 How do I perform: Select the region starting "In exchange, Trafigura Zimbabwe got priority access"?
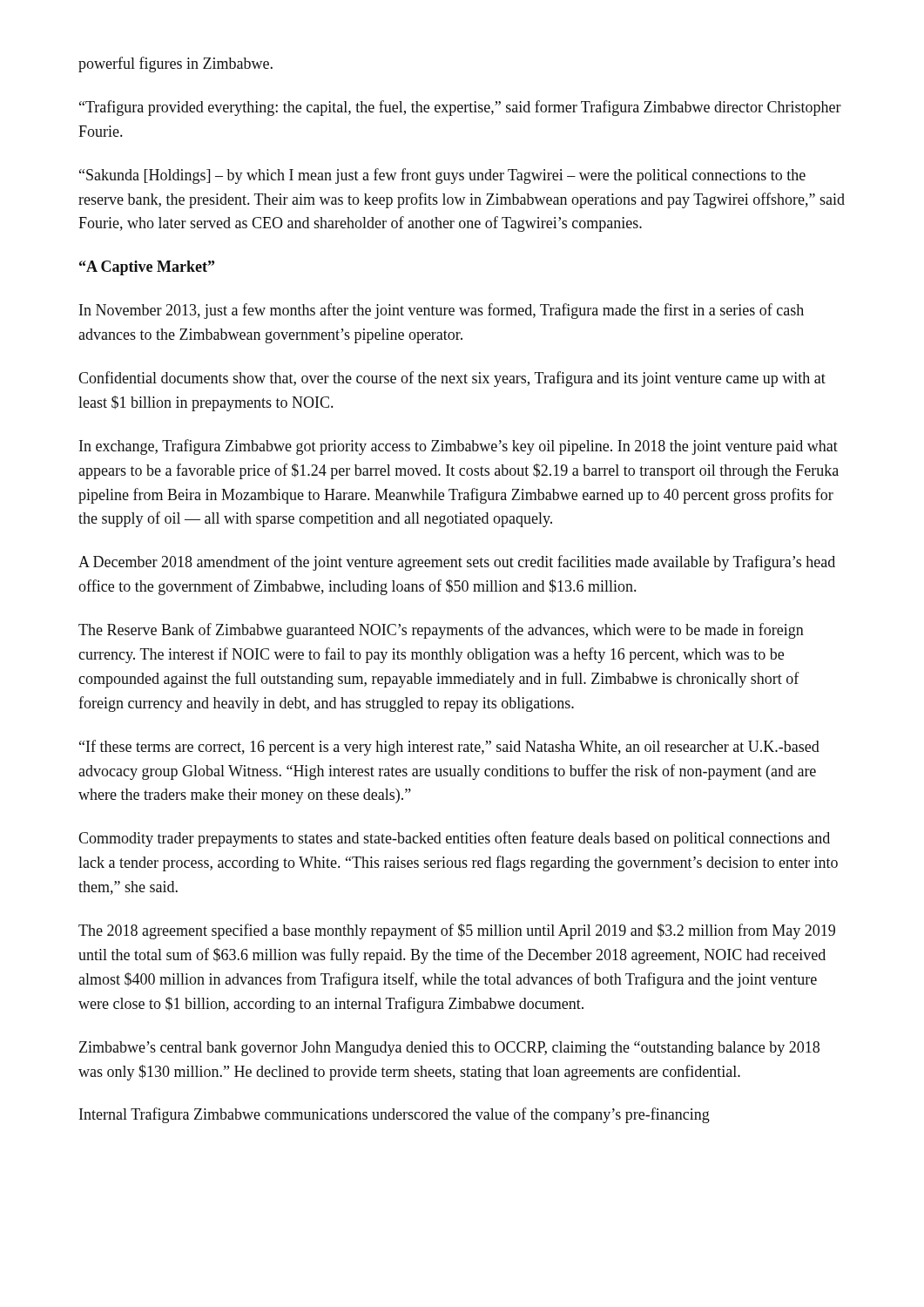point(459,482)
